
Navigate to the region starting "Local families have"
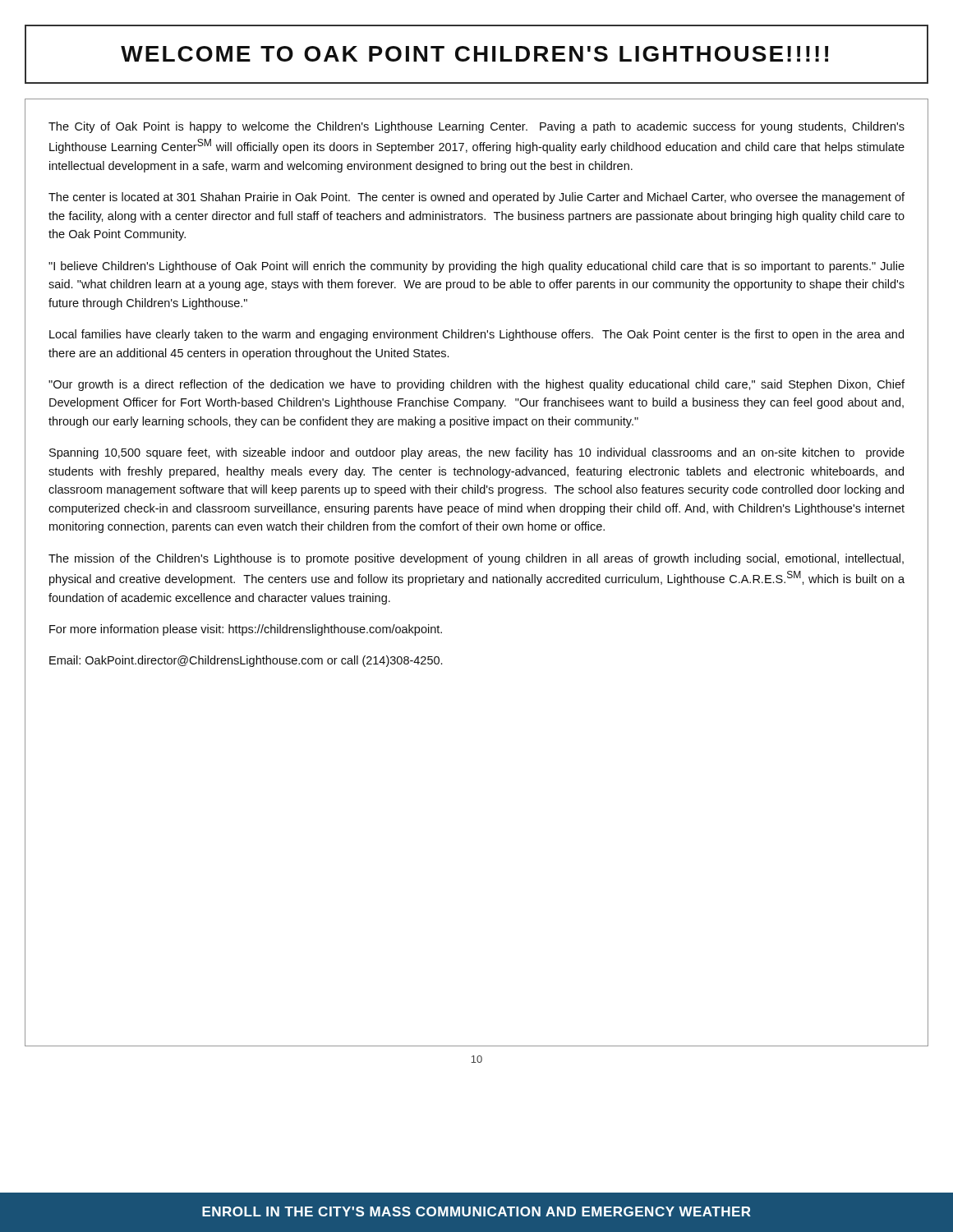pos(476,344)
